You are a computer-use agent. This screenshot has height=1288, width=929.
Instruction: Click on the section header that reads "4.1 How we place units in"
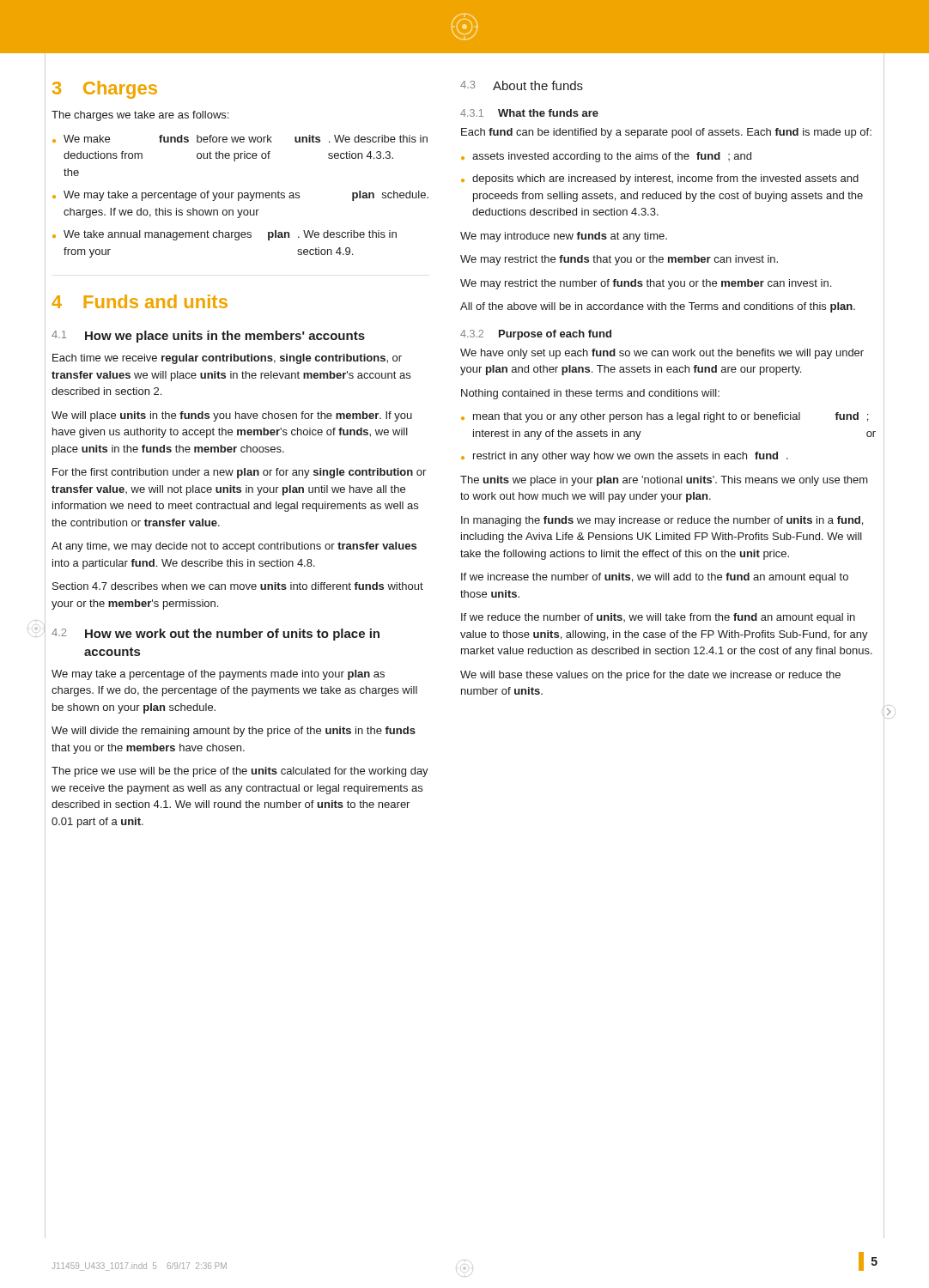240,336
